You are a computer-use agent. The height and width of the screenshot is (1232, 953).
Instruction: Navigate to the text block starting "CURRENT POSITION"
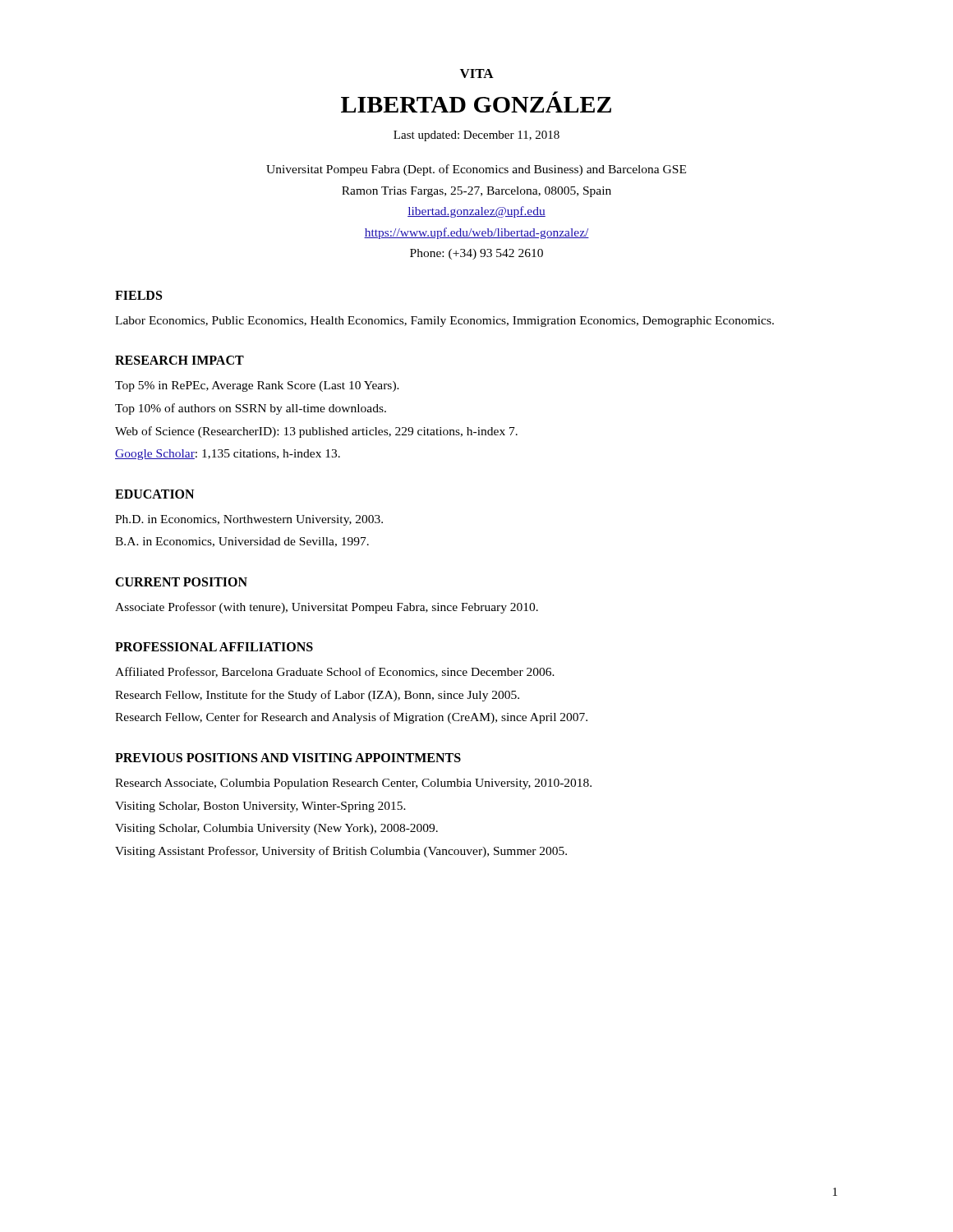[181, 582]
